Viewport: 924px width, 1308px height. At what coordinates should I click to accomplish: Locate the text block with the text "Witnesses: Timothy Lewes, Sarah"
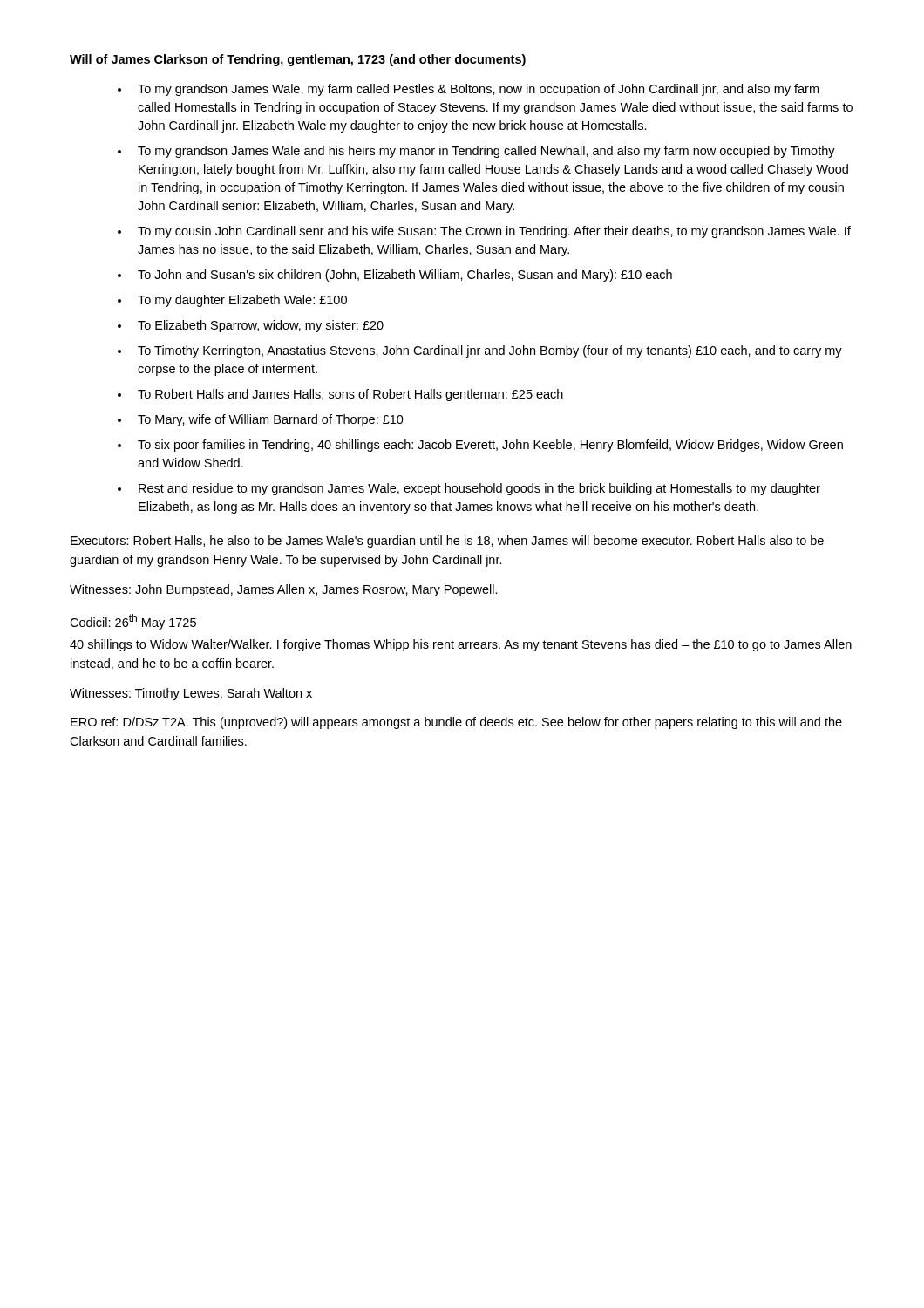[191, 693]
